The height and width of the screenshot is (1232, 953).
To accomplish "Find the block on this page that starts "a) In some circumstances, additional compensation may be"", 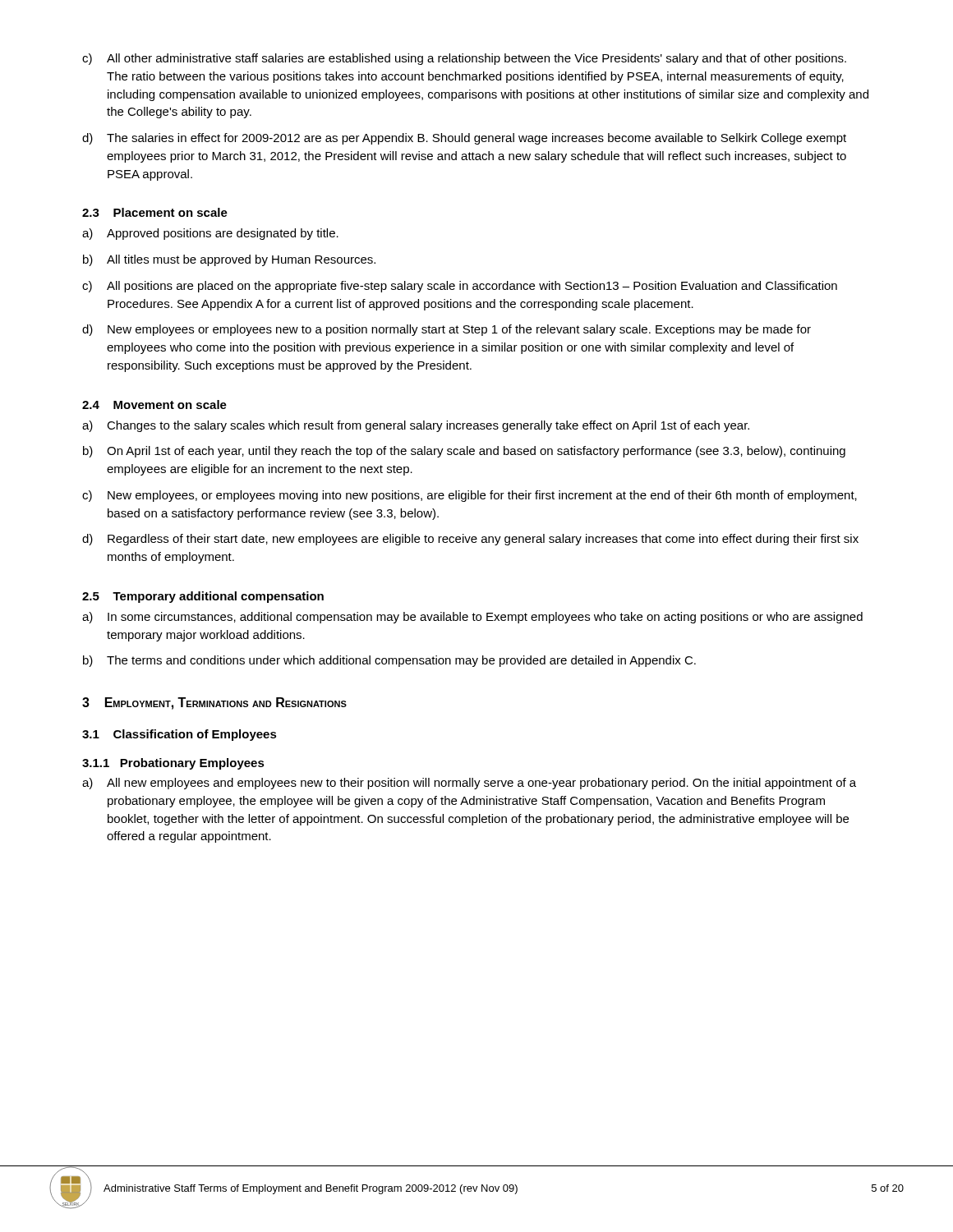I will [476, 625].
